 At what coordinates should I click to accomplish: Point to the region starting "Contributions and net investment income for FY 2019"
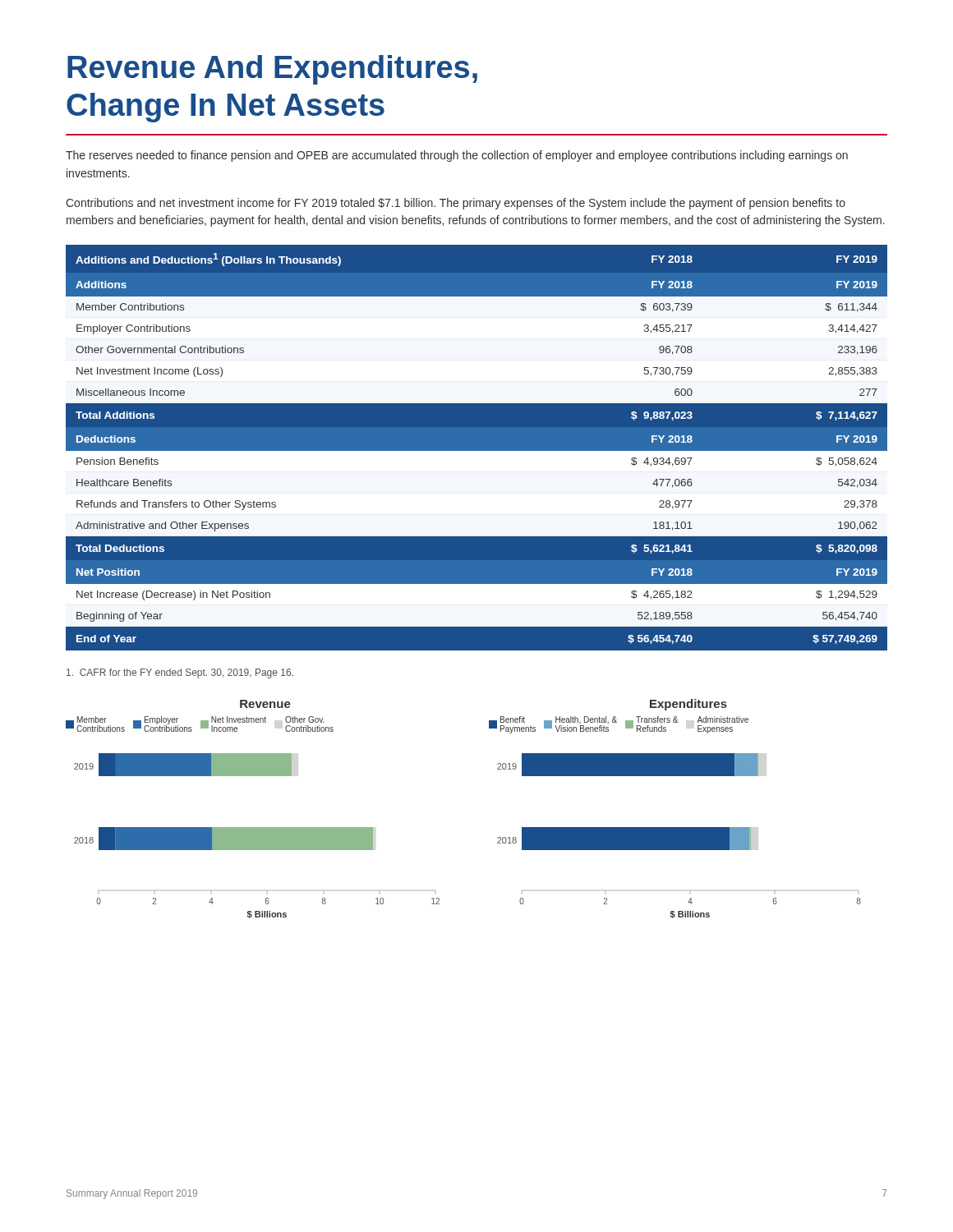tap(476, 212)
